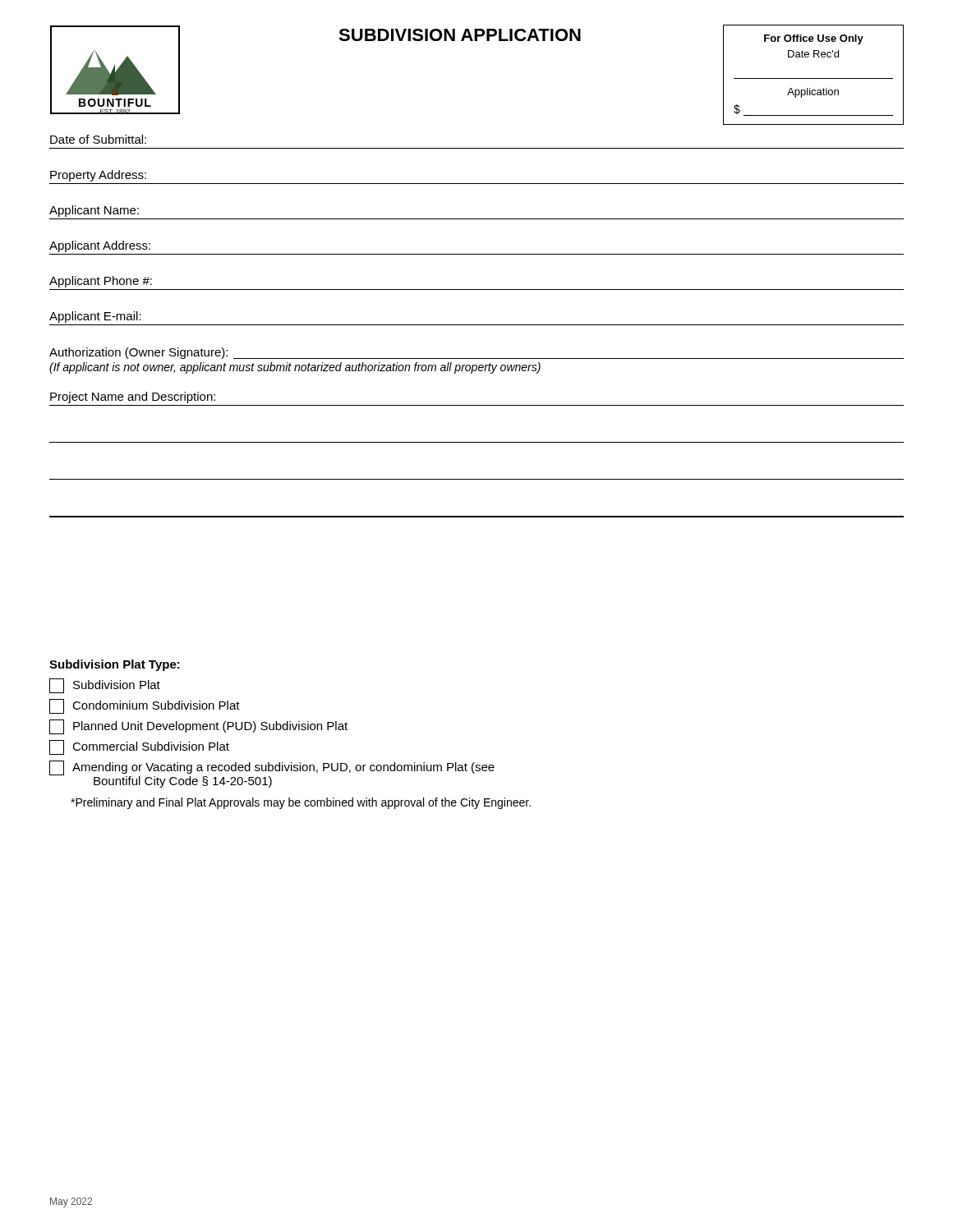This screenshot has width=953, height=1232.
Task: Navigate to the region starting "For Office Use Only Date"
Action: (813, 74)
